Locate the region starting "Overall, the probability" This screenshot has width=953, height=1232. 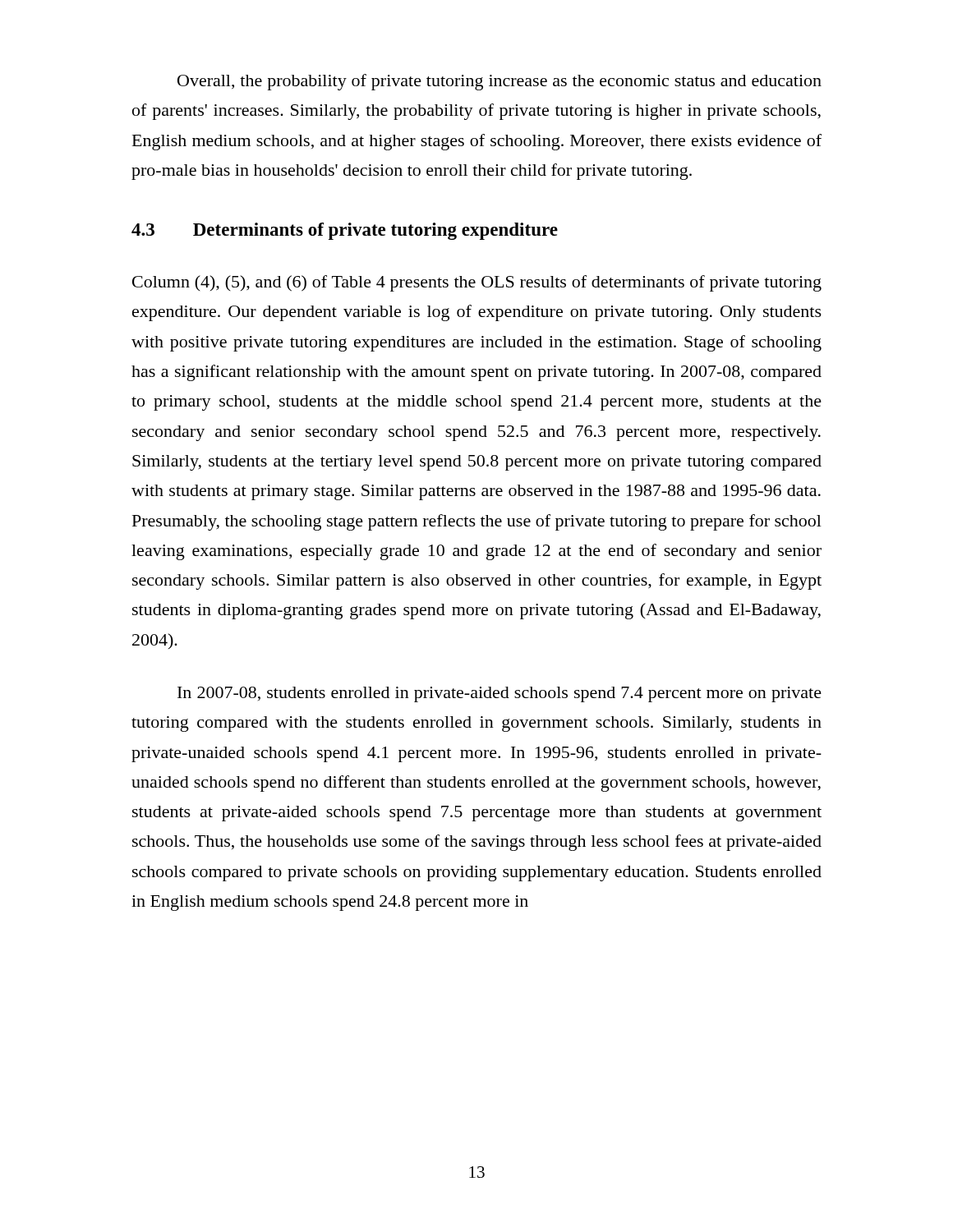476,125
